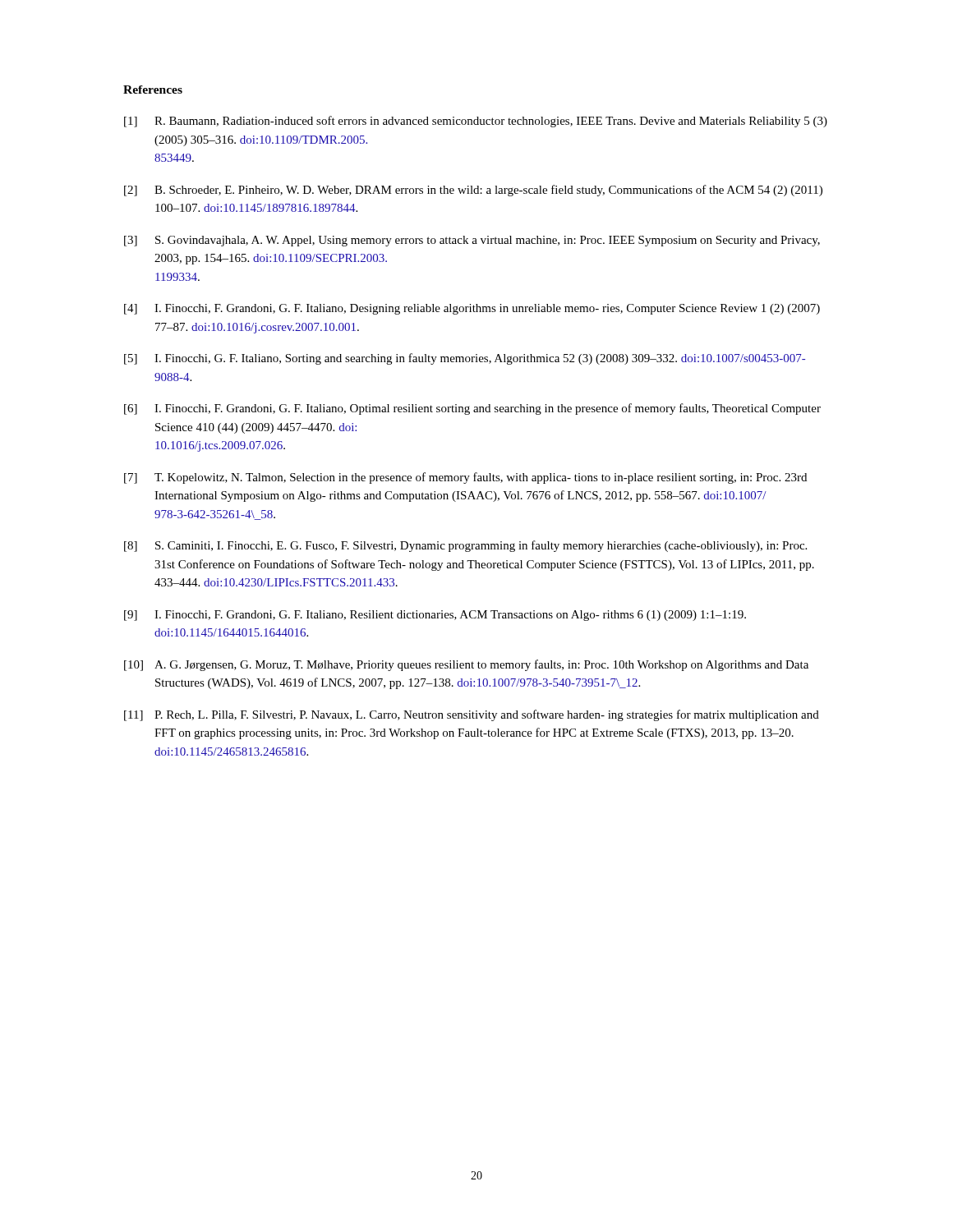Click on the block starting "[9] I. Finocchi, F. Grandoni,"
Image resolution: width=953 pixels, height=1232 pixels.
pos(476,623)
